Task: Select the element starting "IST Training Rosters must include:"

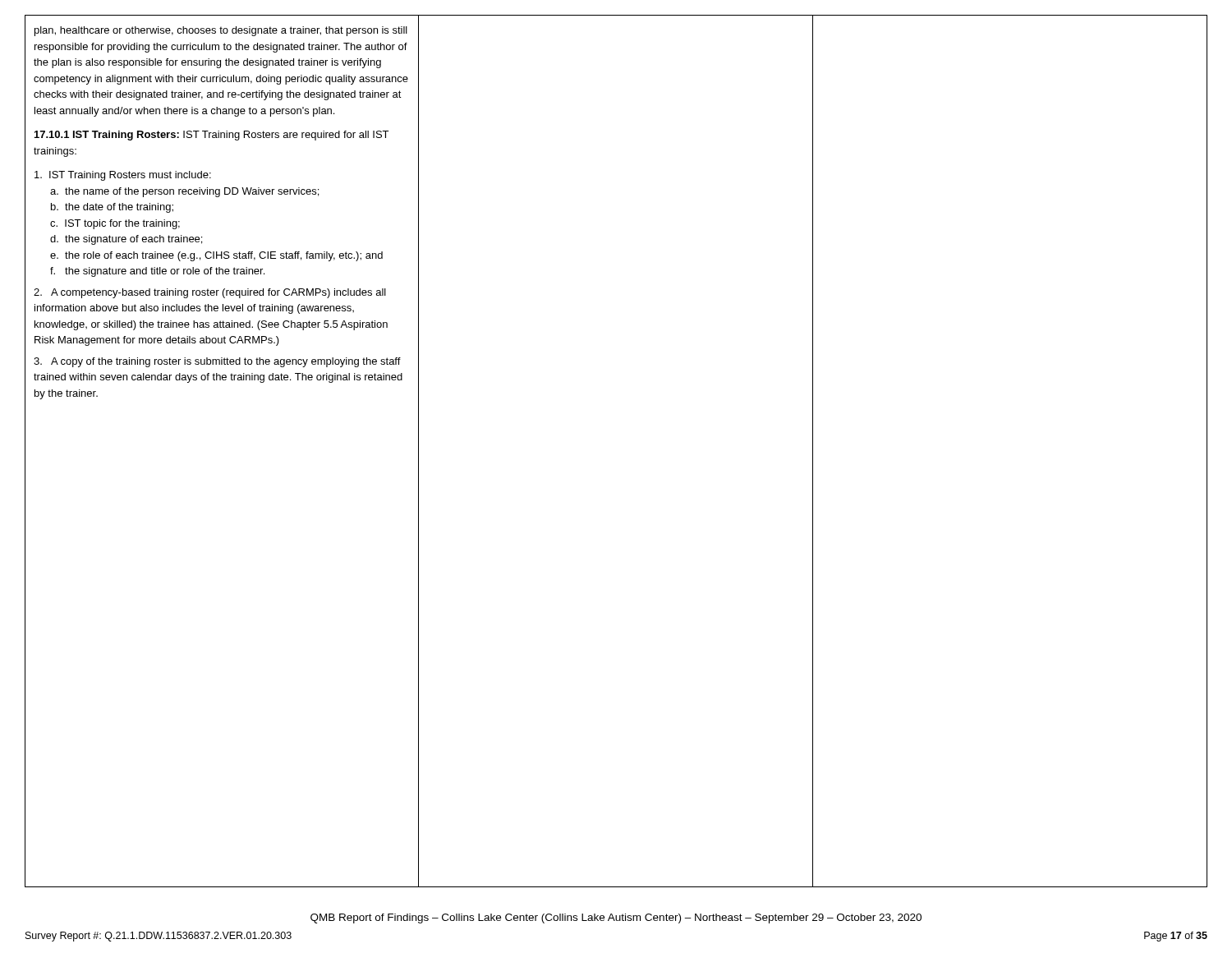Action: click(123, 175)
